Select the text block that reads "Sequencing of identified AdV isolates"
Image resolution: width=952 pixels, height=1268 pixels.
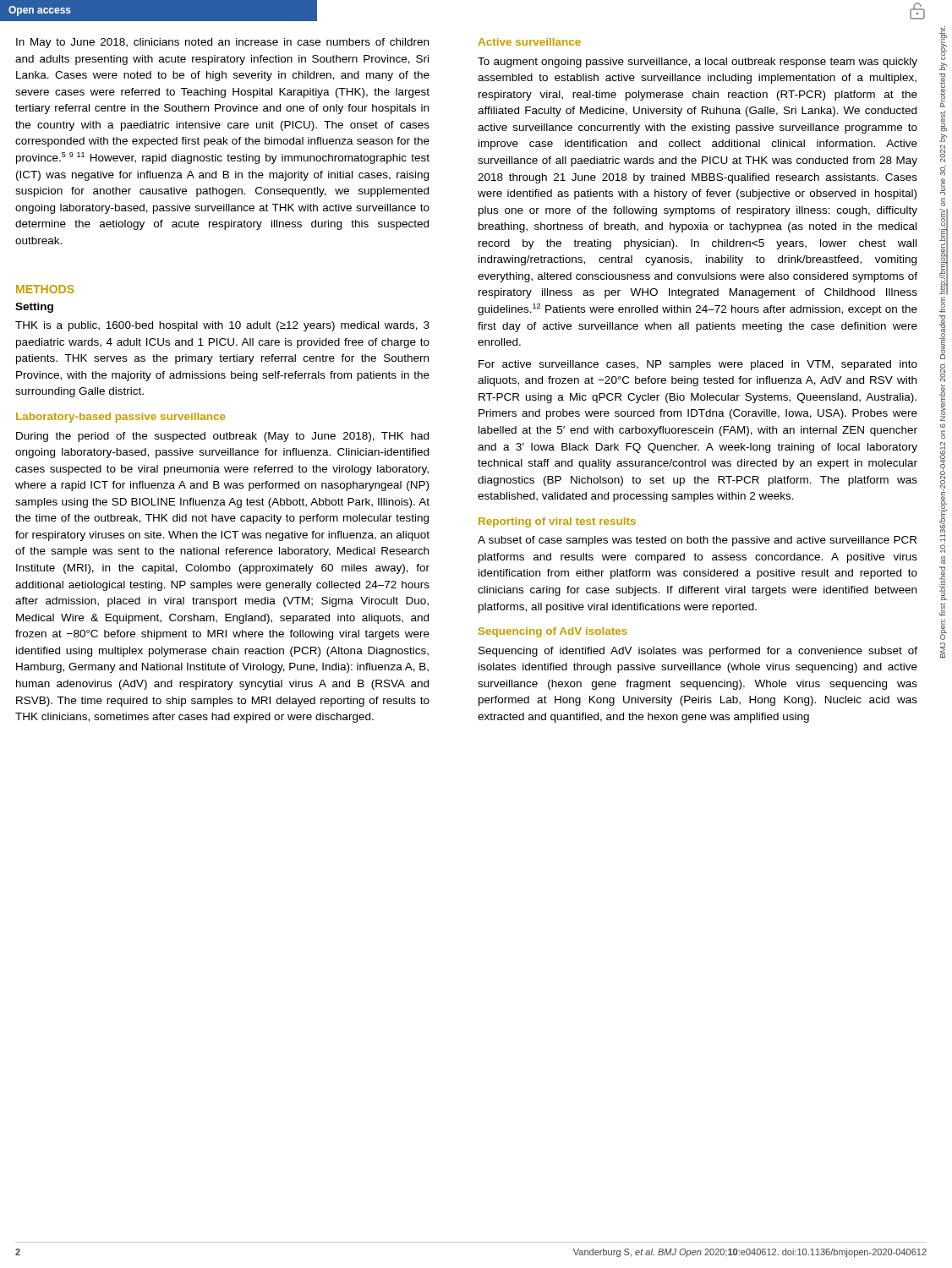698,684
